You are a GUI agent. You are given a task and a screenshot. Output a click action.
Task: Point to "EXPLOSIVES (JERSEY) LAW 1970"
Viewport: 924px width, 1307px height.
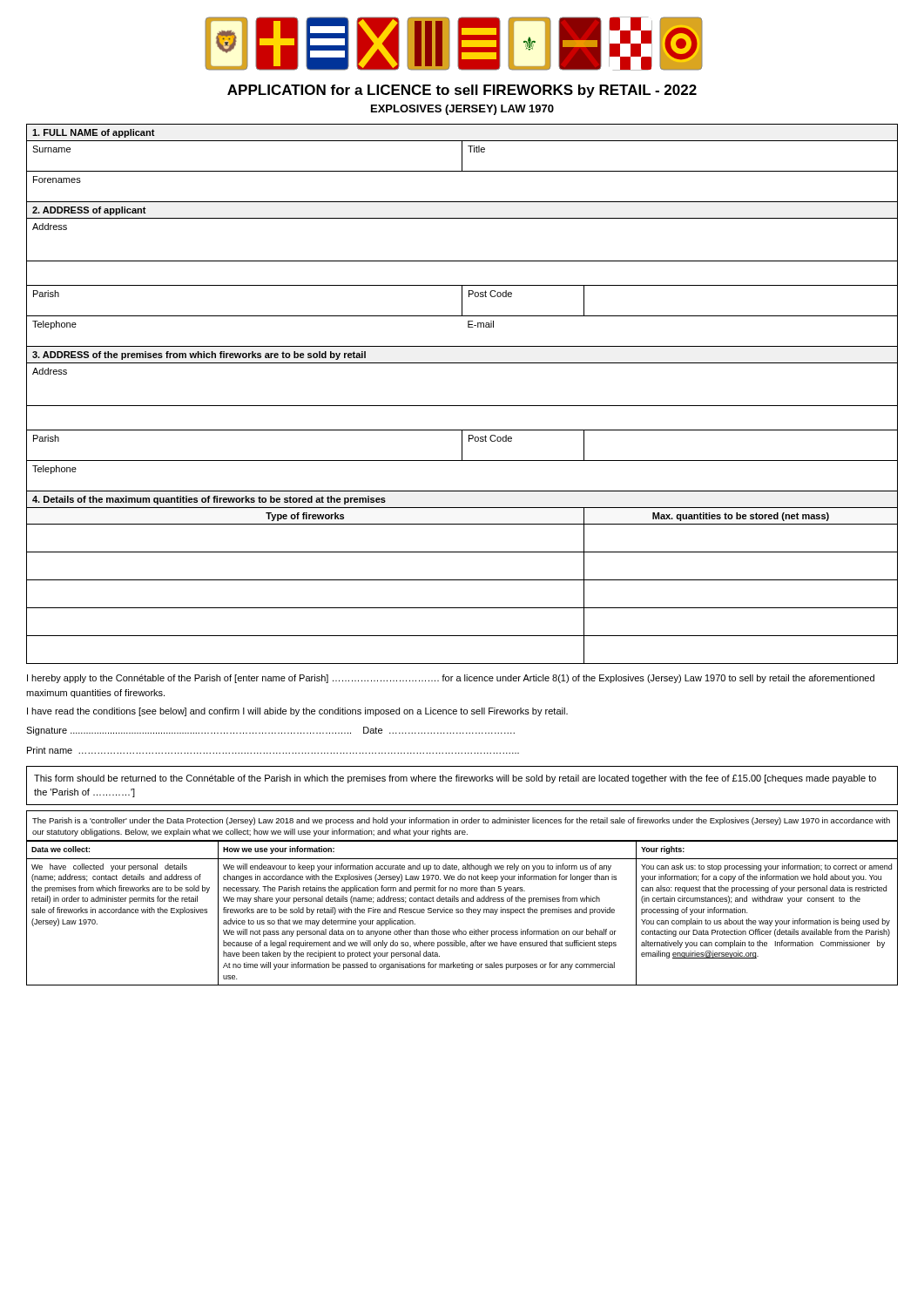pyautogui.click(x=462, y=108)
